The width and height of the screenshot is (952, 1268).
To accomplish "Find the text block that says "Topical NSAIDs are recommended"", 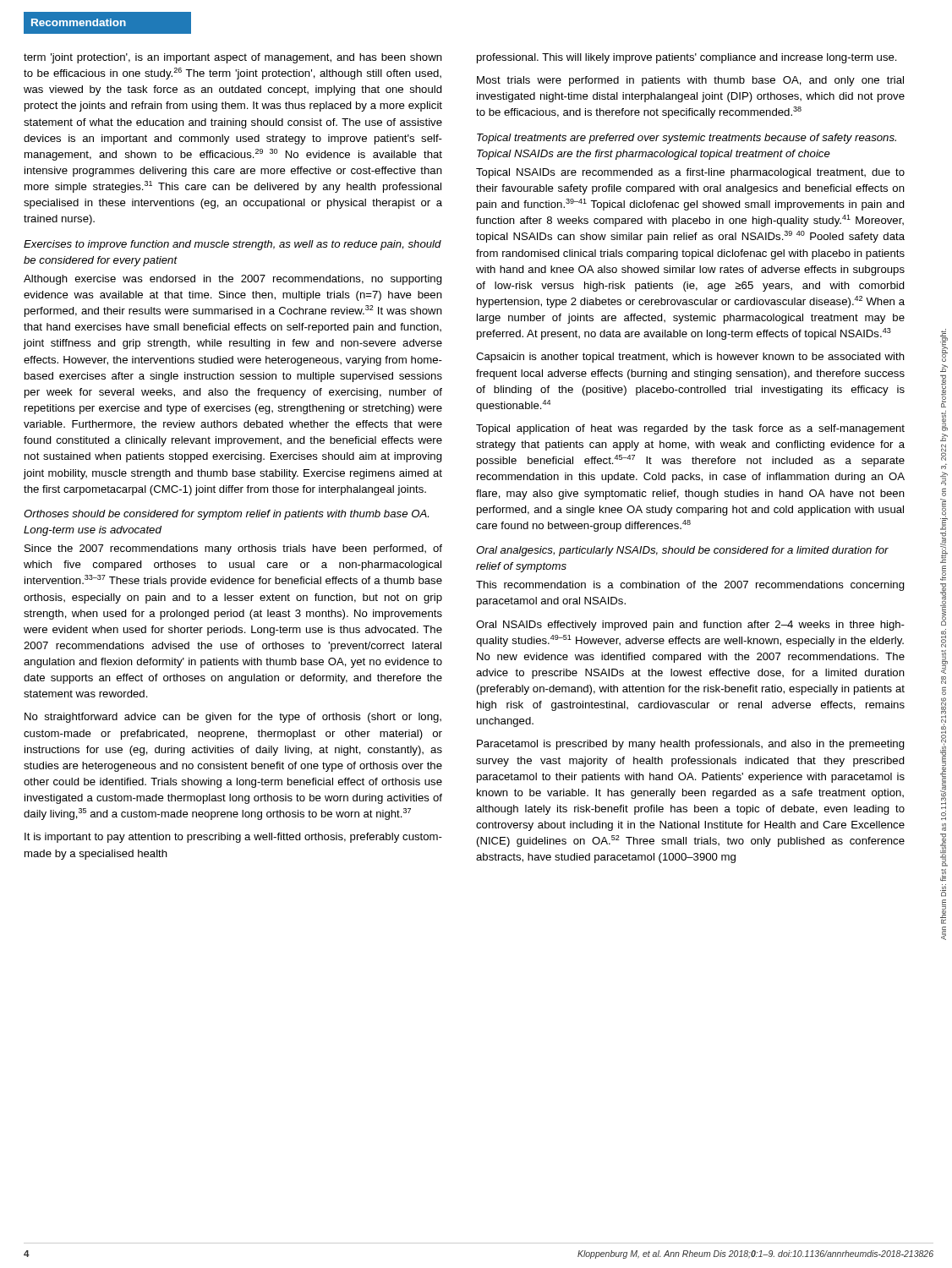I will pos(690,253).
